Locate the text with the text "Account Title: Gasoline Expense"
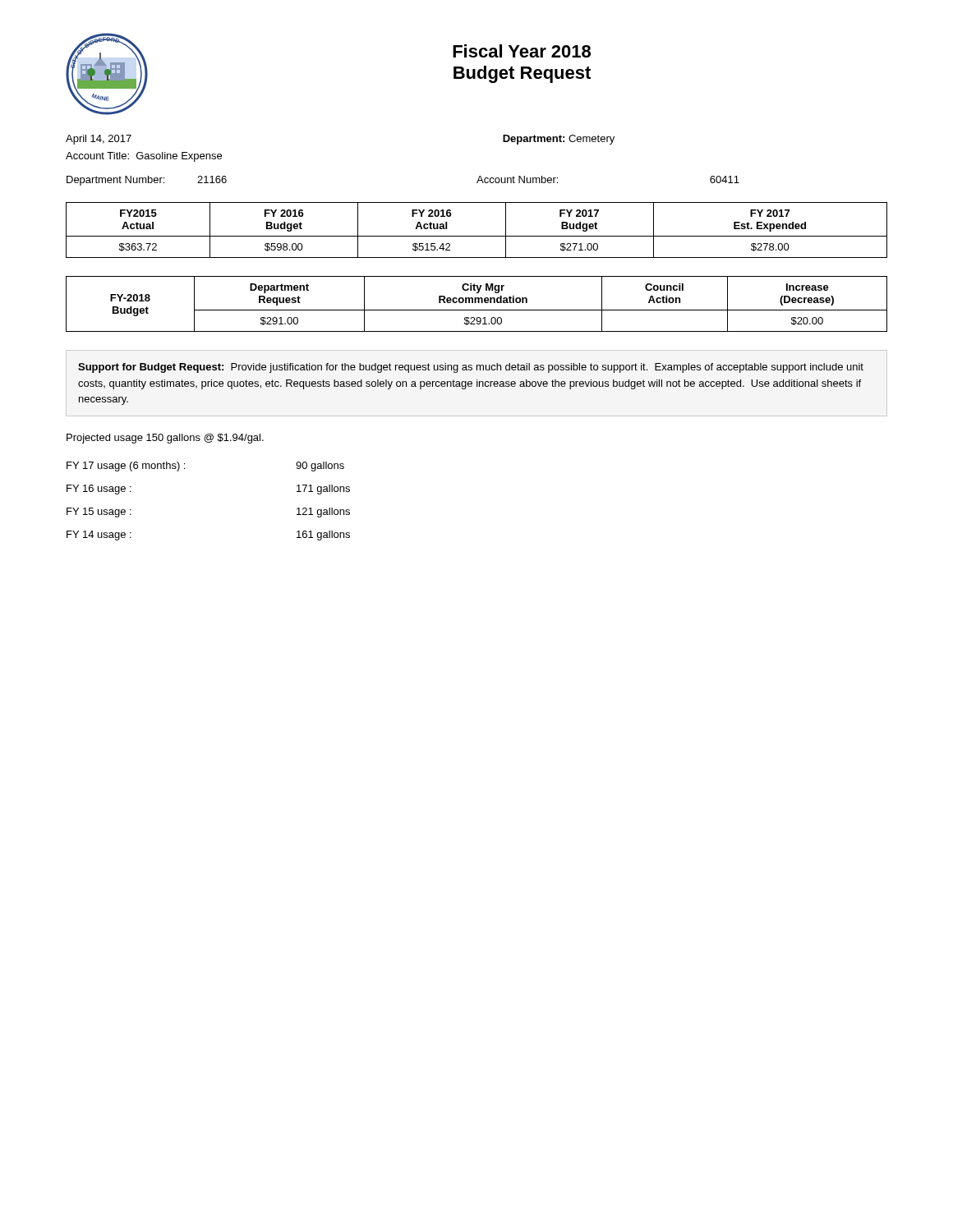Image resolution: width=953 pixels, height=1232 pixels. pyautogui.click(x=144, y=156)
